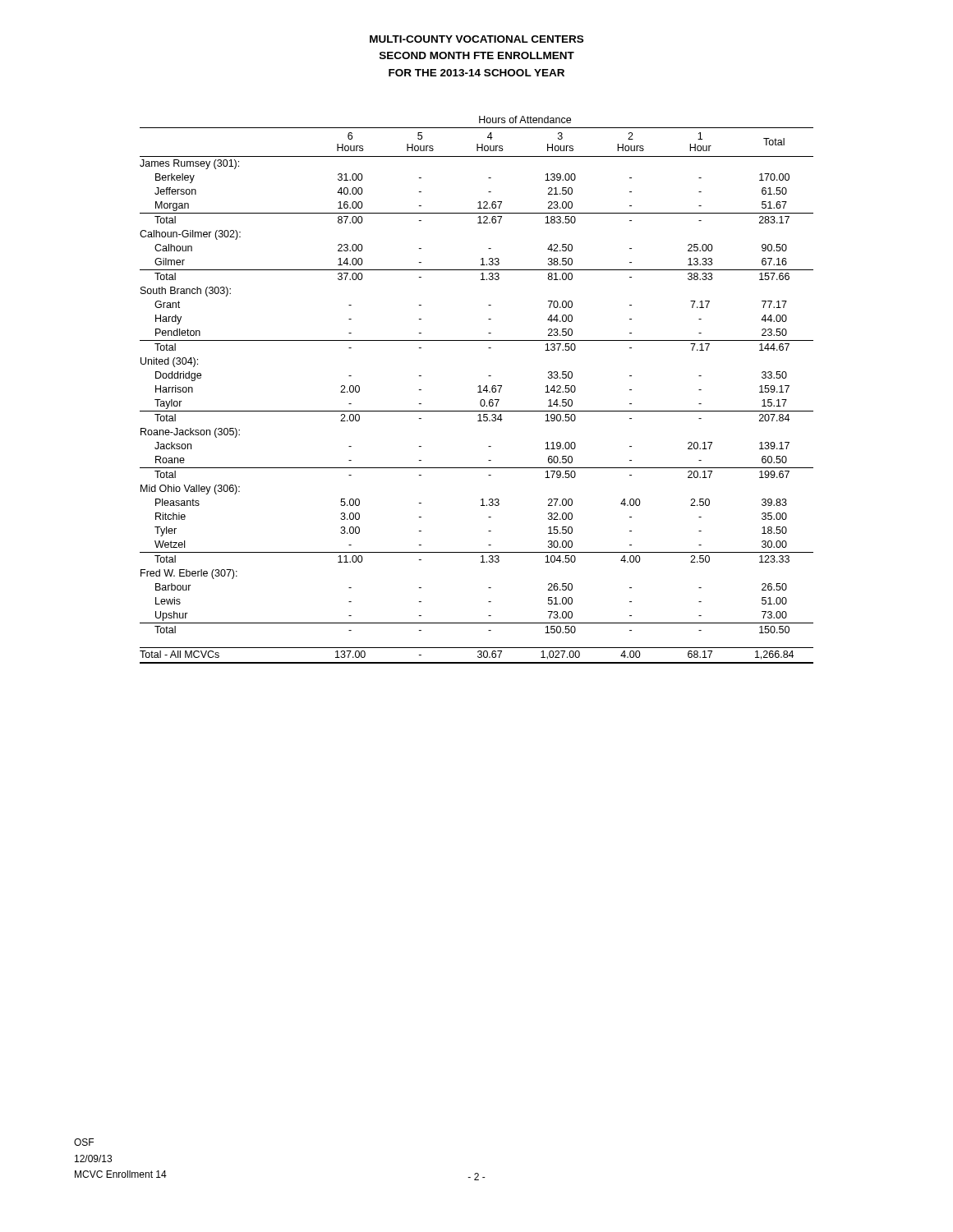Select the table that reads "Total - All MCVCs"
The height and width of the screenshot is (1232, 953).
pyautogui.click(x=476, y=389)
